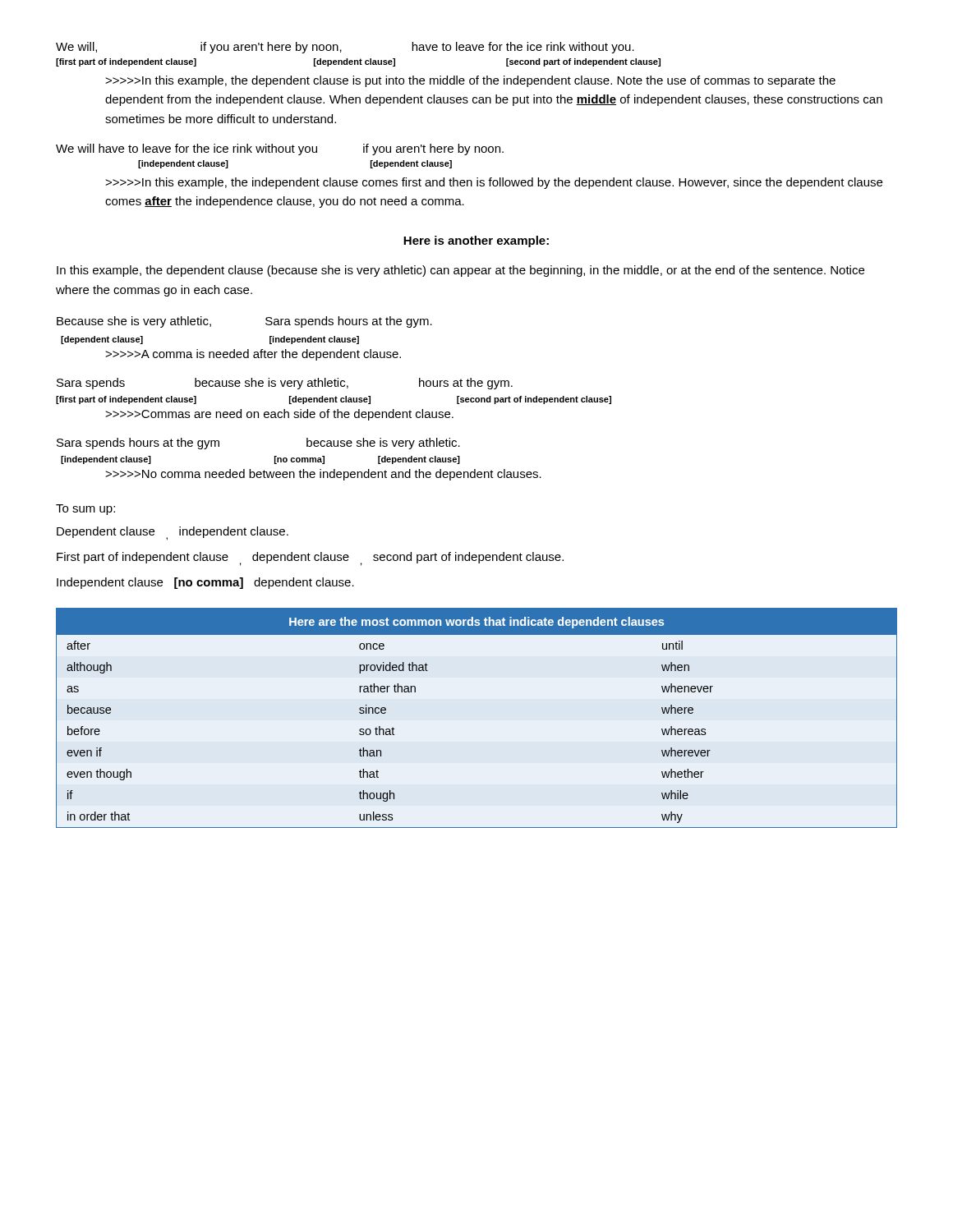Click on the table containing "in order that"
The image size is (953, 1232).
point(476,718)
